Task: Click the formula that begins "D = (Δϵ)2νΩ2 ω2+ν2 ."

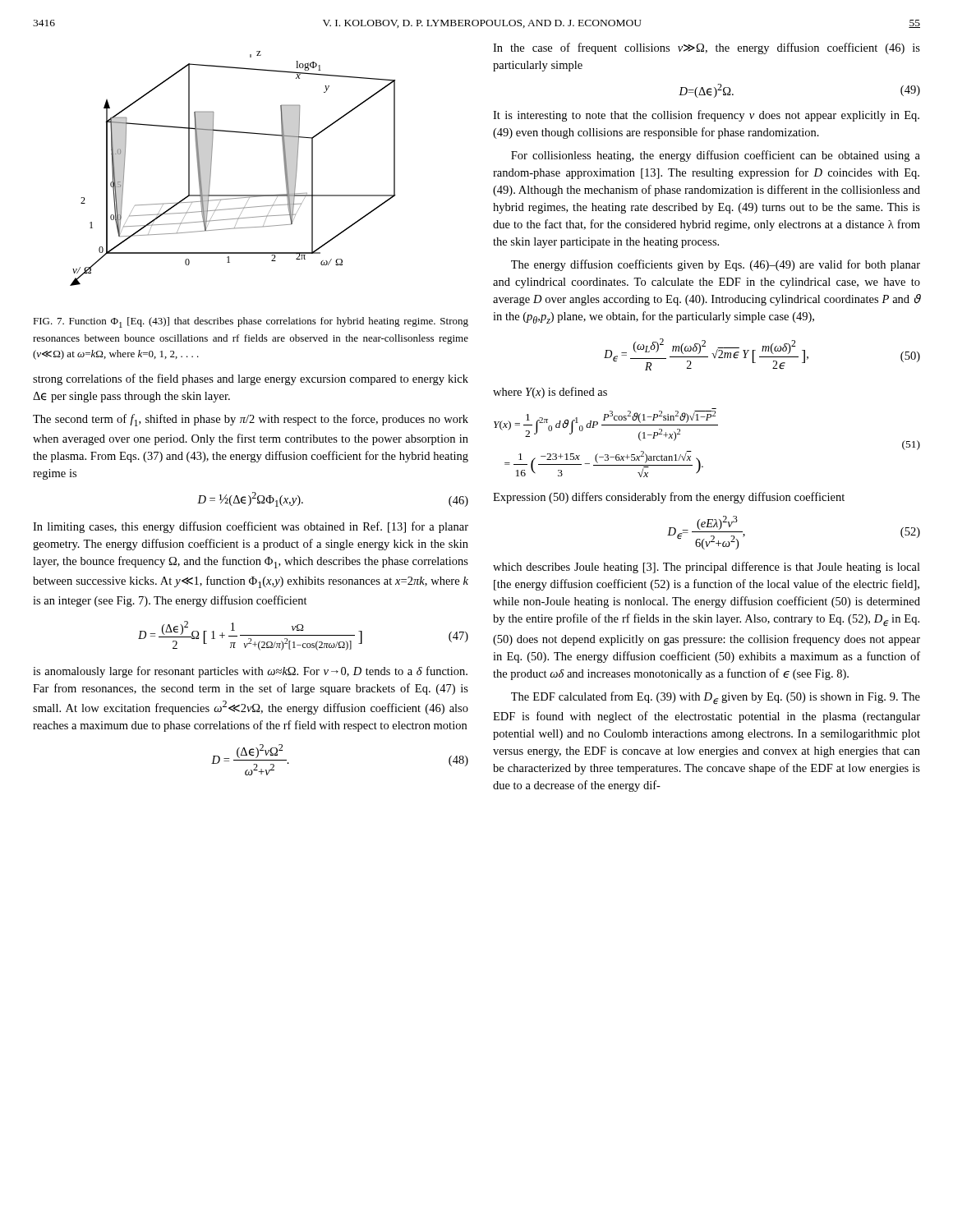Action: (x=260, y=760)
